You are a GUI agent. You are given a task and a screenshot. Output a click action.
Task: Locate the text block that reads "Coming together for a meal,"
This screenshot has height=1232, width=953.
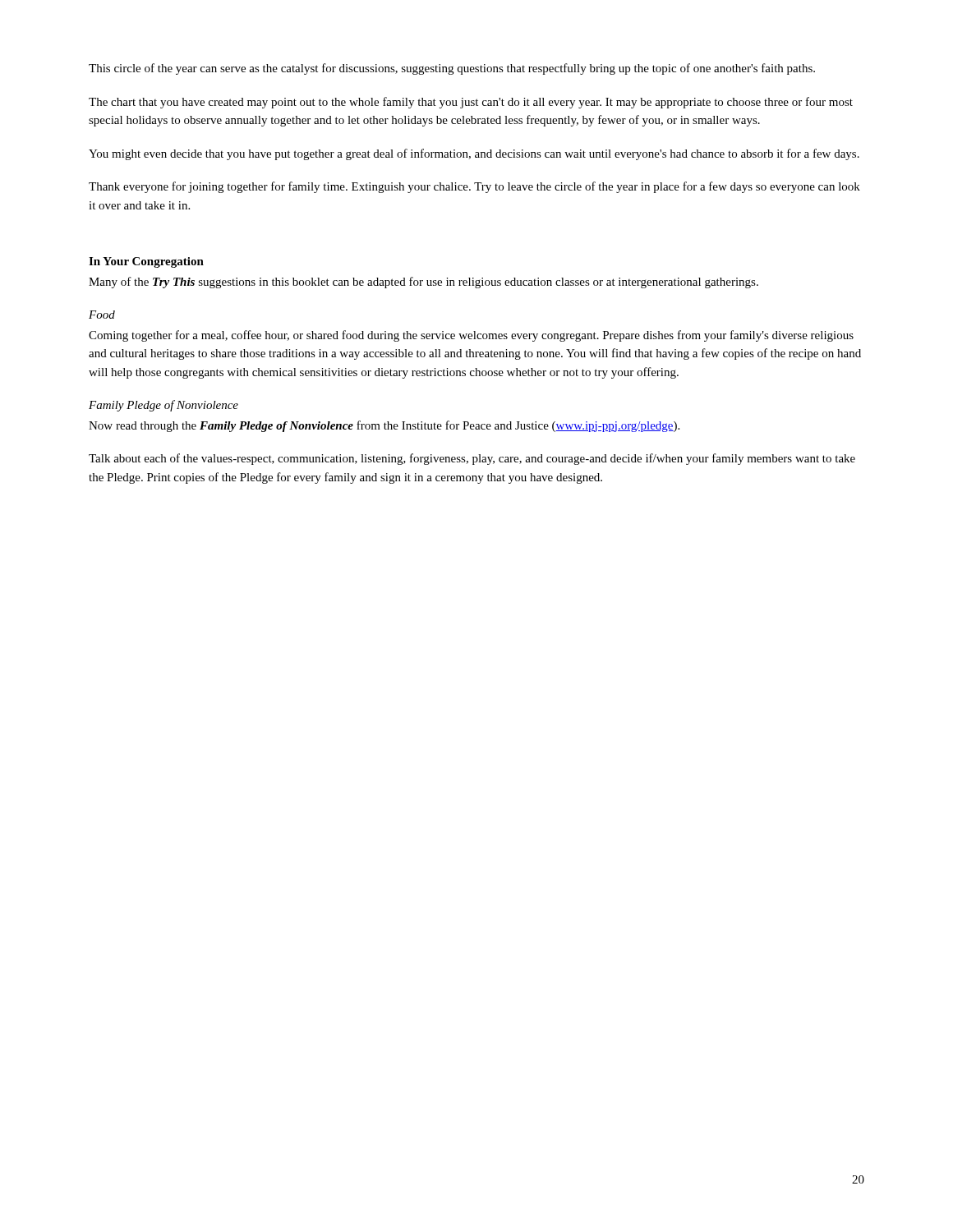click(x=475, y=353)
